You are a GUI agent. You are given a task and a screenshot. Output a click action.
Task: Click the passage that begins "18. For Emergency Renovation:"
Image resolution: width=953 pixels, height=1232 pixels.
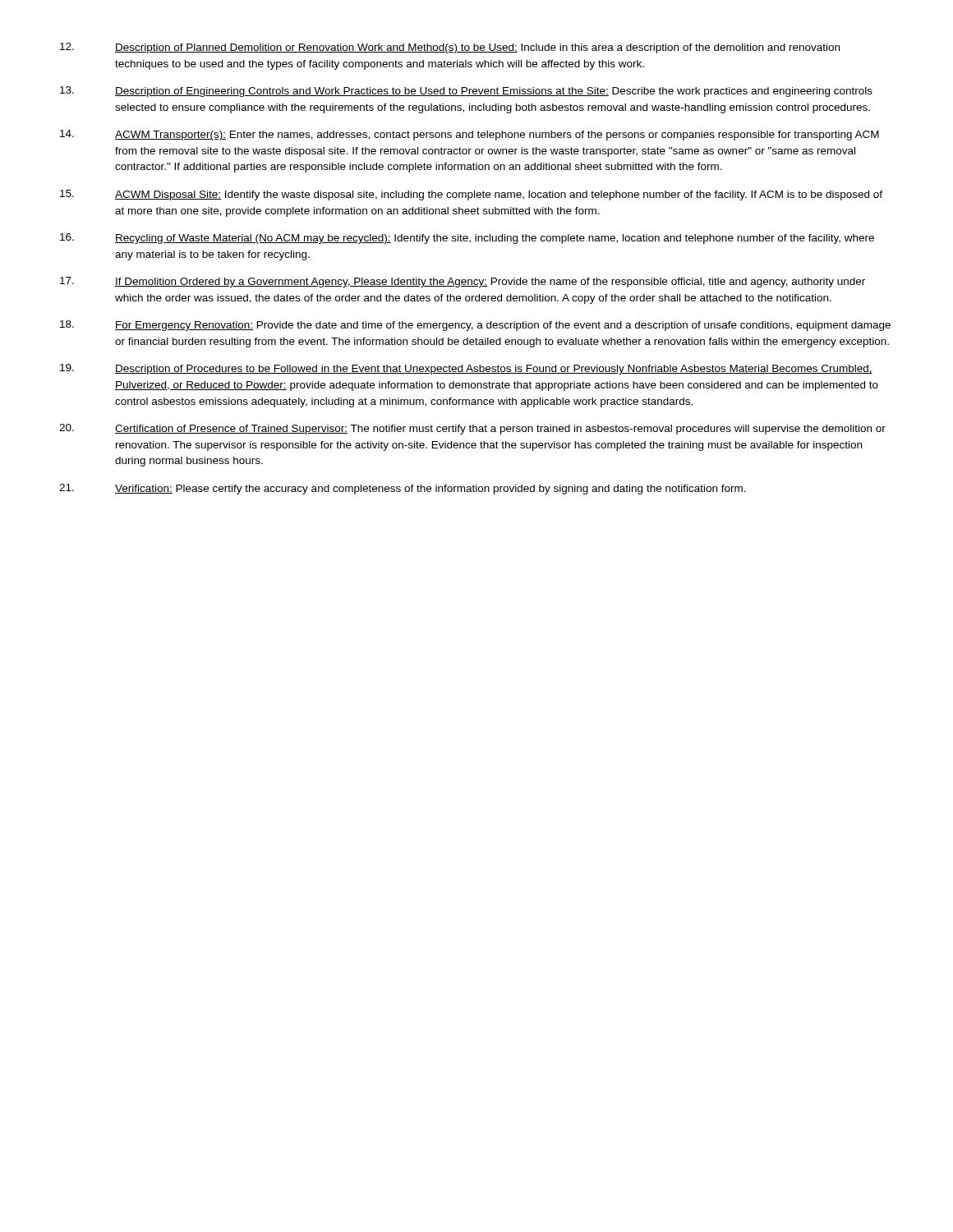pyautogui.click(x=476, y=333)
